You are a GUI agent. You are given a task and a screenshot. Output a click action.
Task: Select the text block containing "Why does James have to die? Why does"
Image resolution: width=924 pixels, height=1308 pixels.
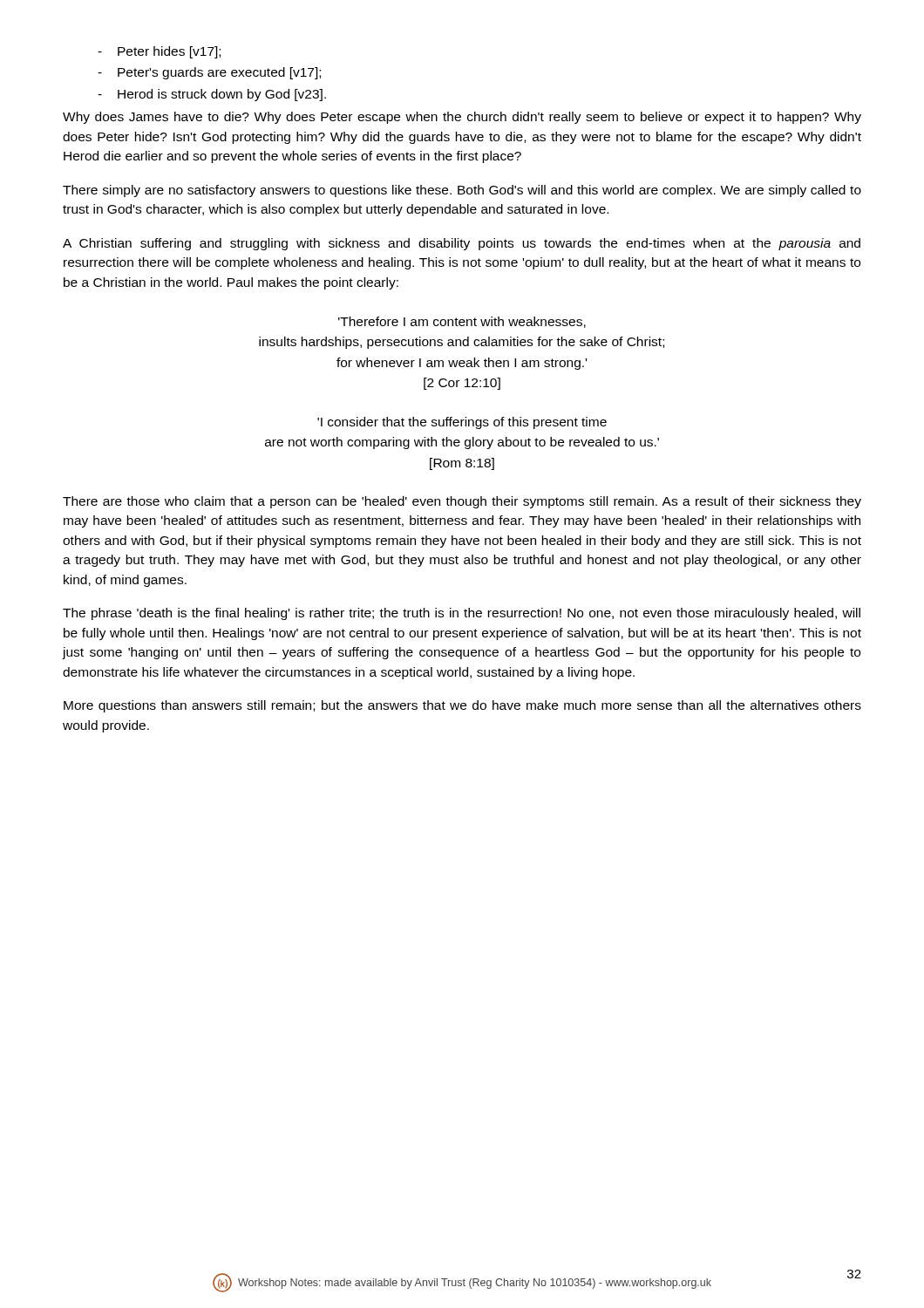click(x=462, y=136)
